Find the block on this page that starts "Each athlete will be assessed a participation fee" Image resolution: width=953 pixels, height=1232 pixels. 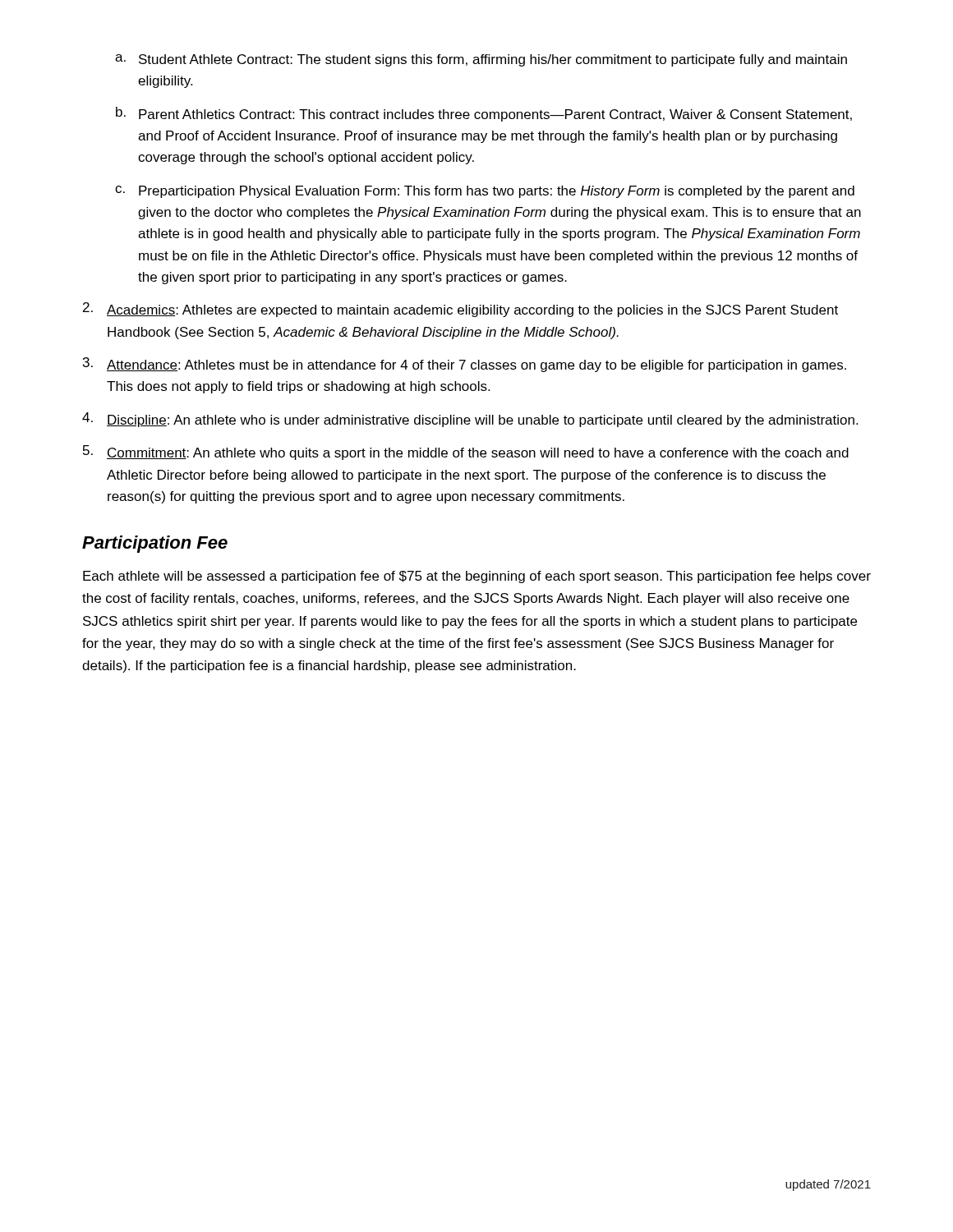click(476, 621)
